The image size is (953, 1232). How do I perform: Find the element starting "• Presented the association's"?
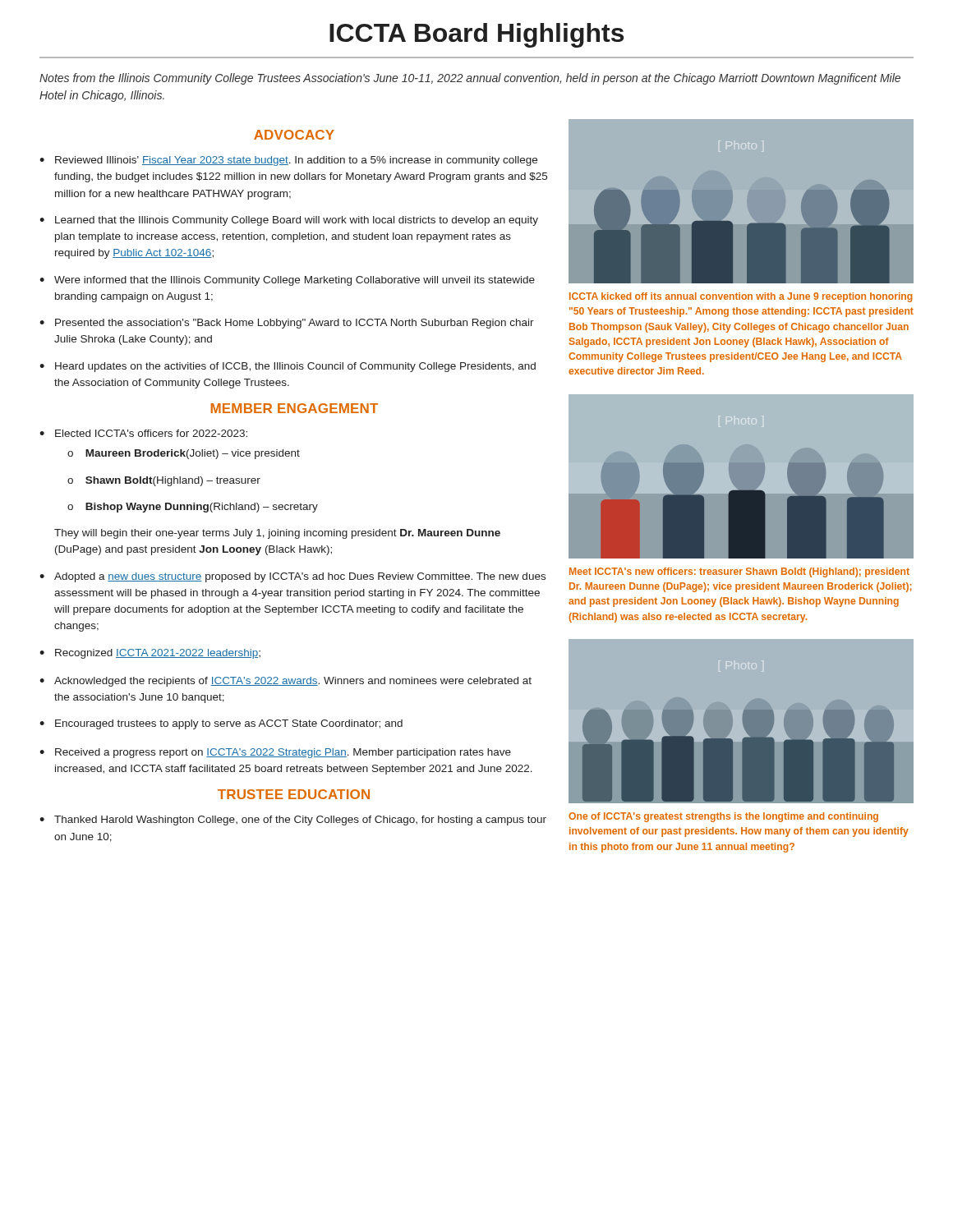point(294,331)
